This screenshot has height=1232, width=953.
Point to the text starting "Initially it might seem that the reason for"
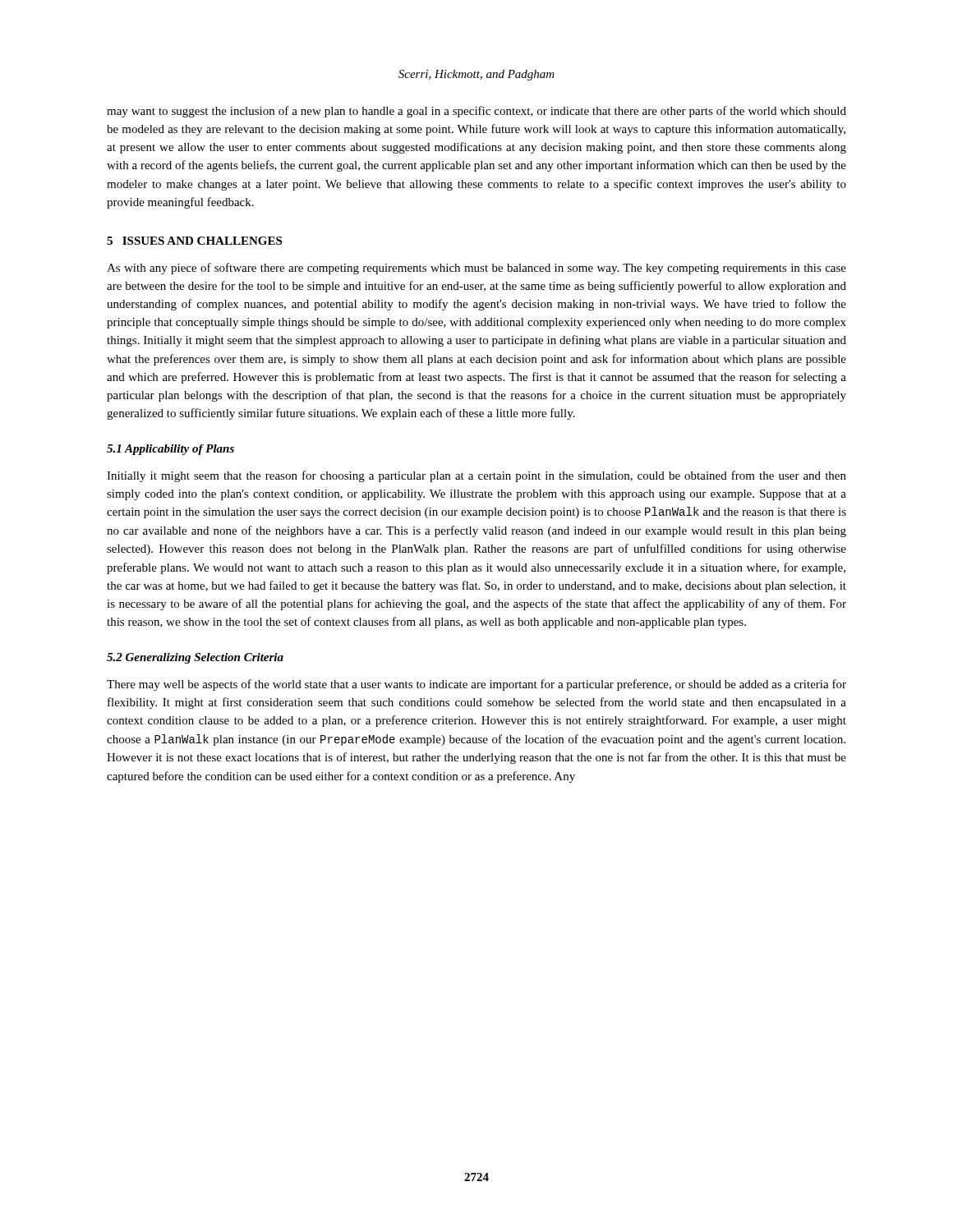coord(476,549)
